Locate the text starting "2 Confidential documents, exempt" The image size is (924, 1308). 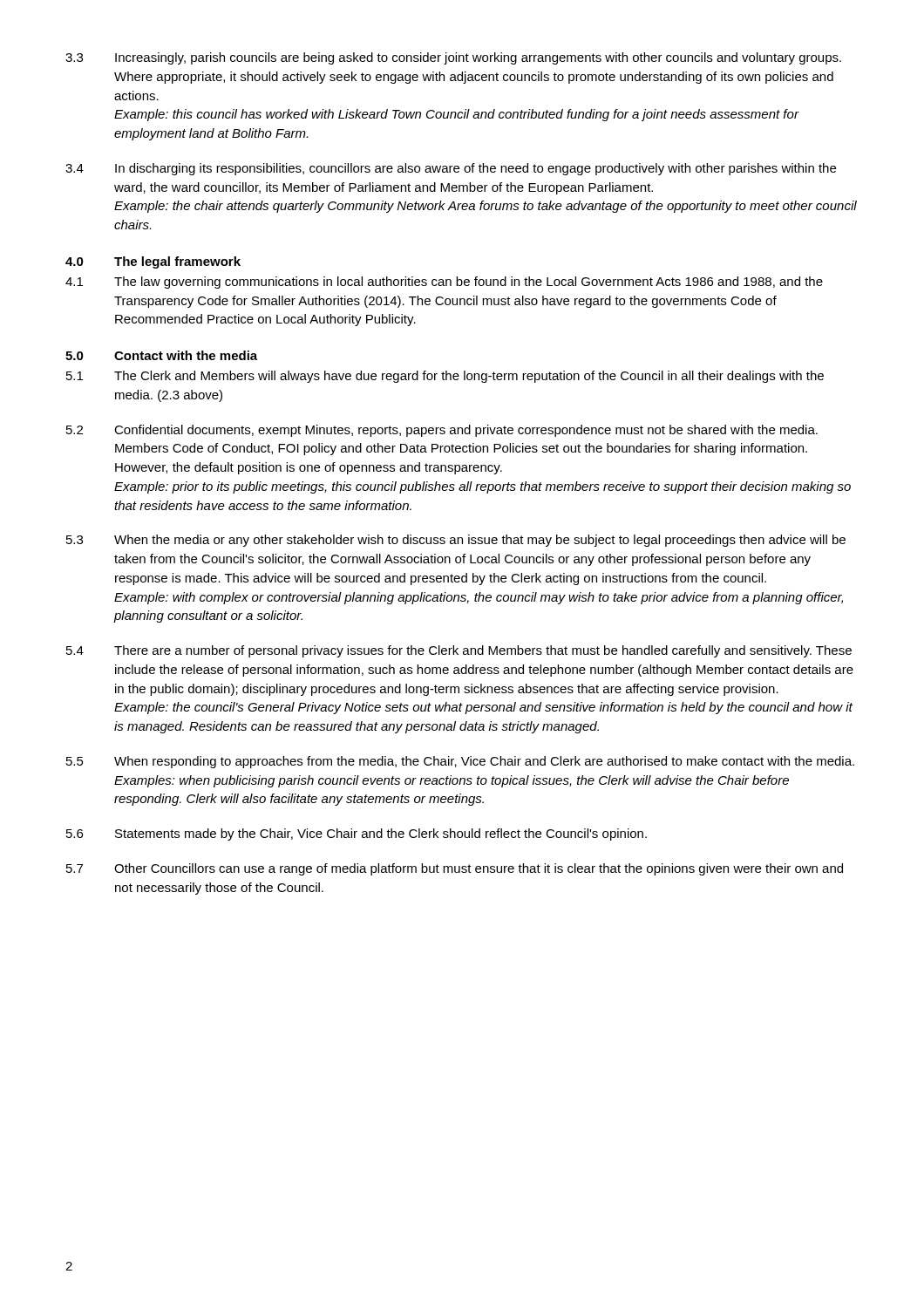[x=462, y=467]
